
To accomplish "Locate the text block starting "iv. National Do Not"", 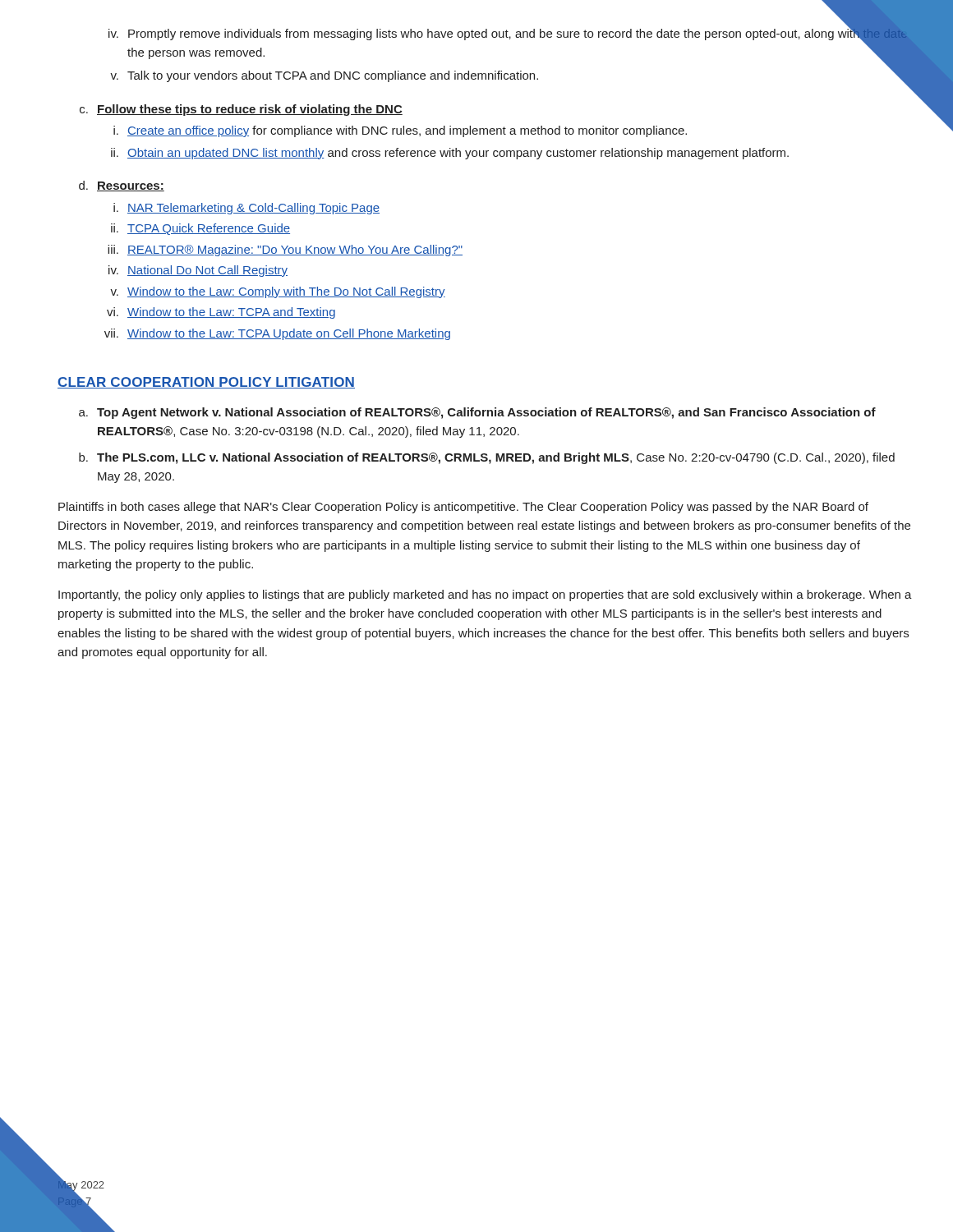I will 173,270.
